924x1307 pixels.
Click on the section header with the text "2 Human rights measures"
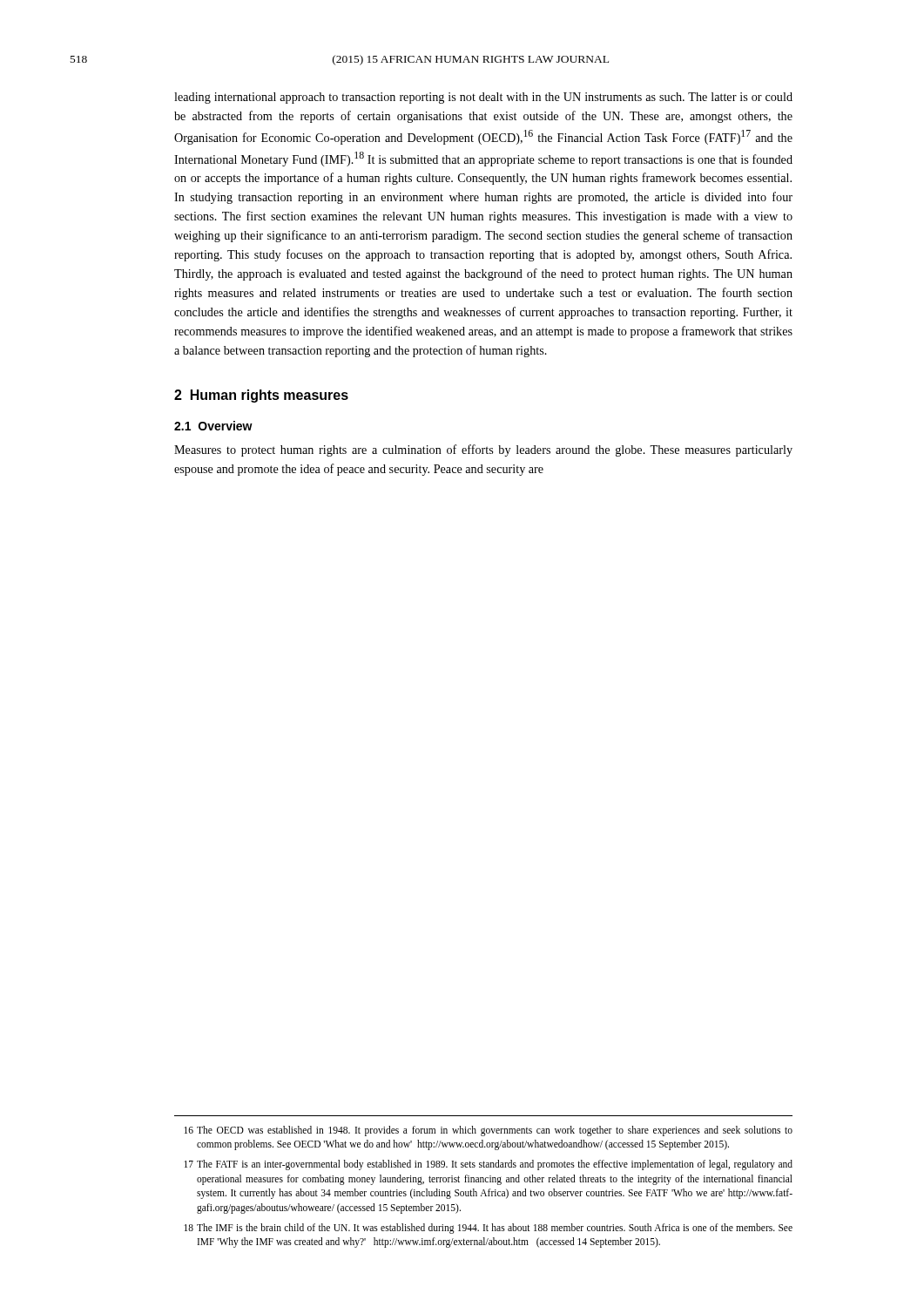(261, 396)
